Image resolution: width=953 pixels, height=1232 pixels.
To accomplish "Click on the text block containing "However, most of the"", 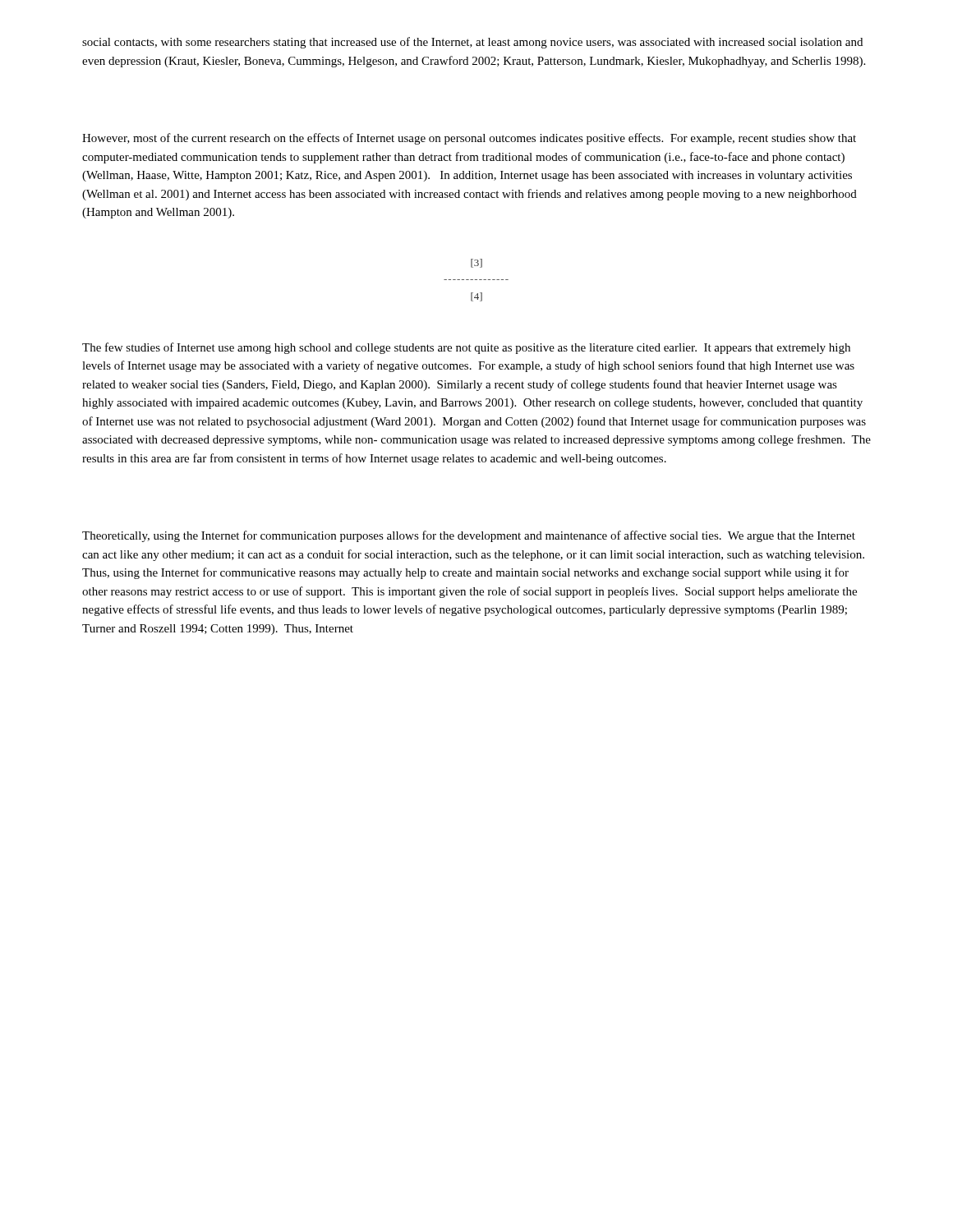I will click(469, 175).
